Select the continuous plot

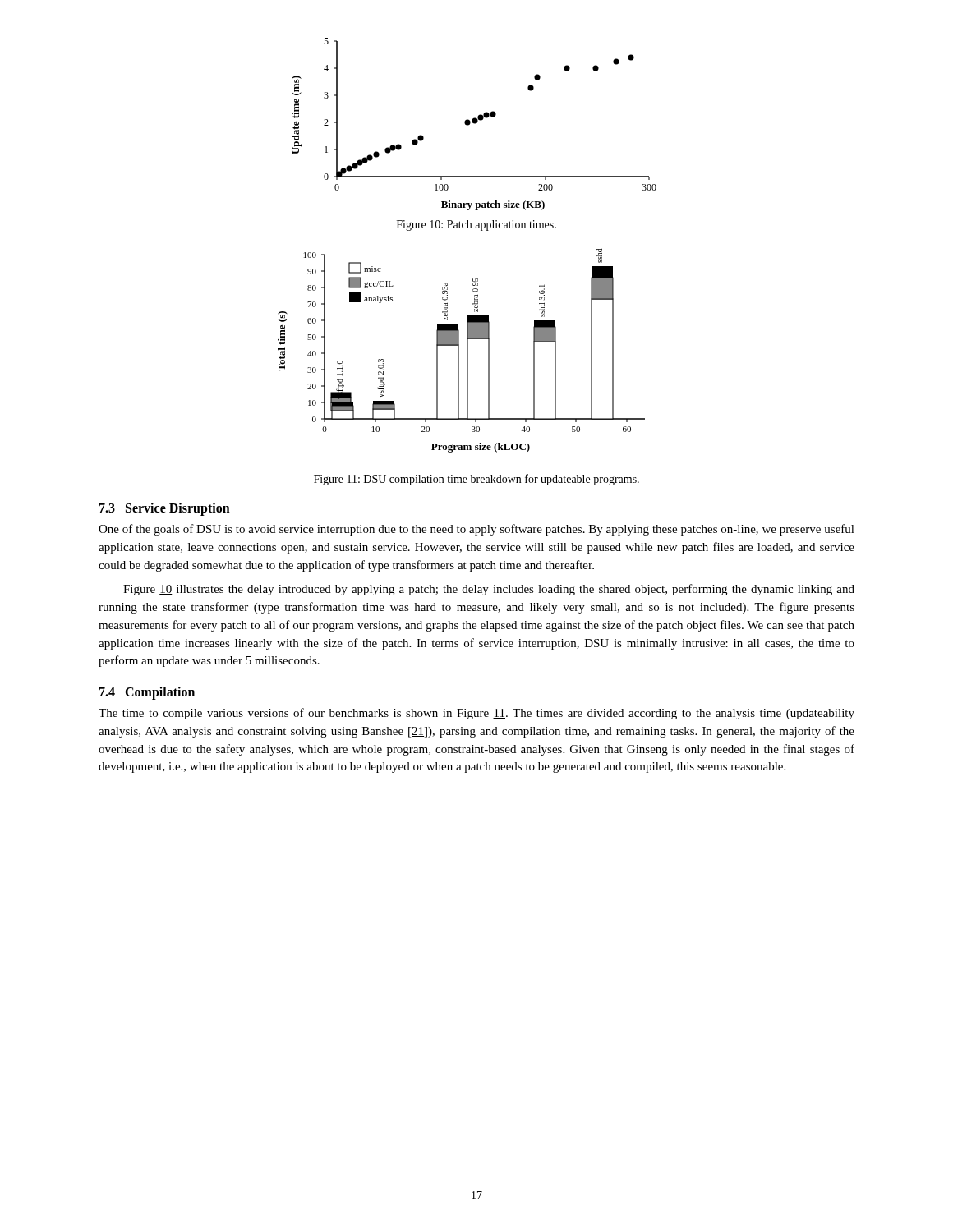(x=476, y=123)
